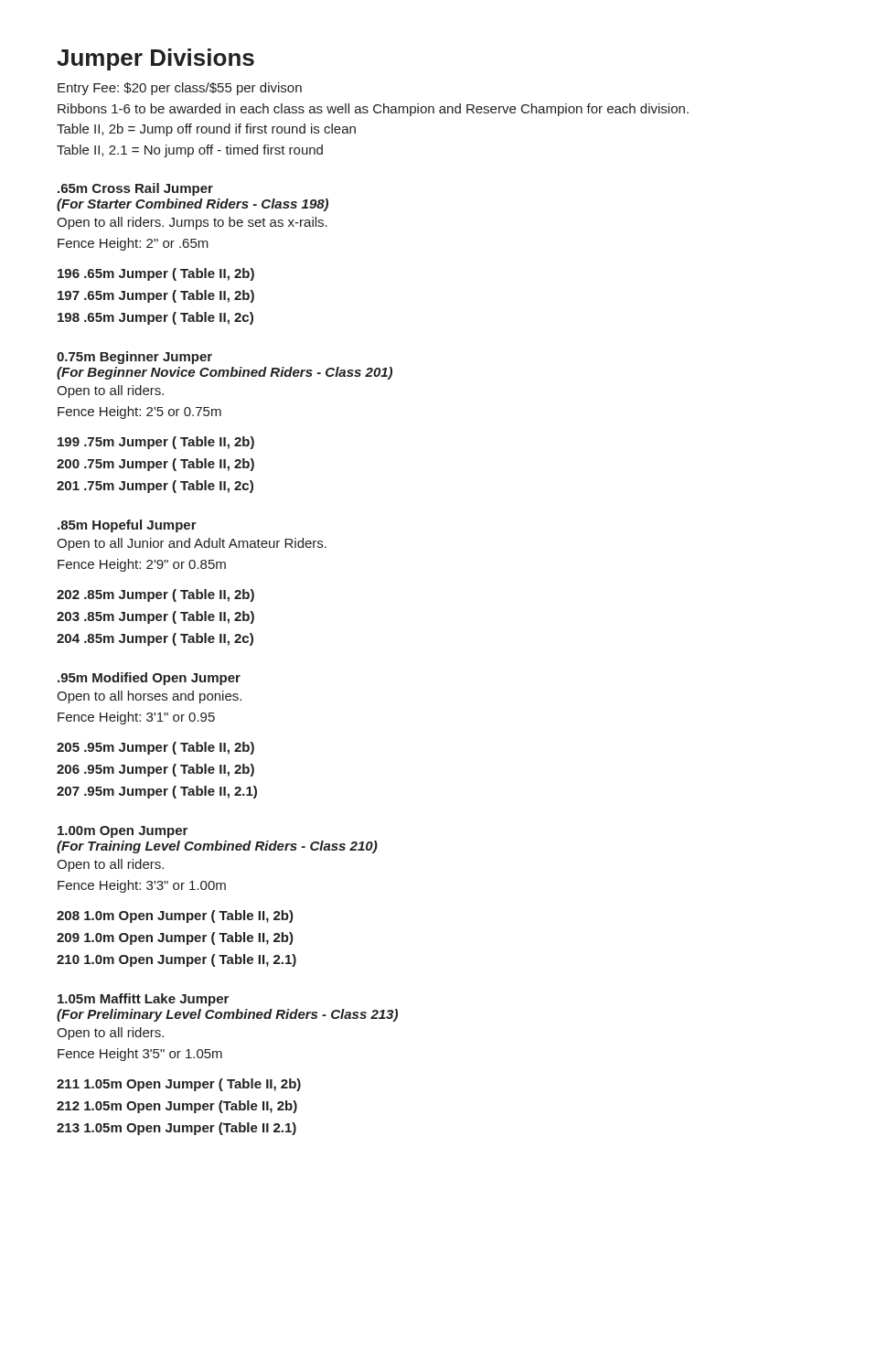Find "199 .75m Jumper ( Table II, 2b)" on this page
The height and width of the screenshot is (1372, 888).
pos(156,441)
